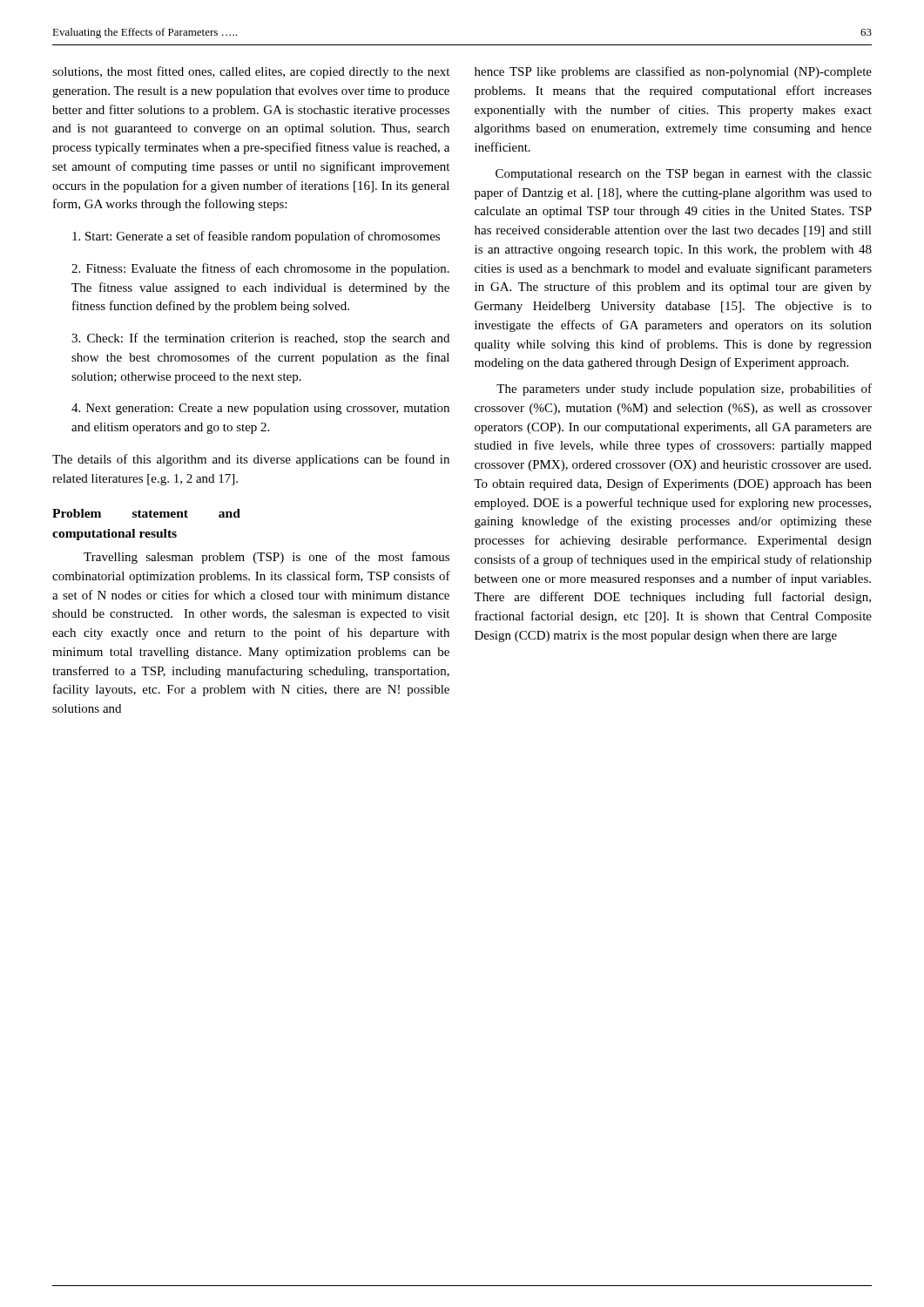Find the block starting "Start: Generate a set of feasible"
924x1307 pixels.
tap(261, 237)
